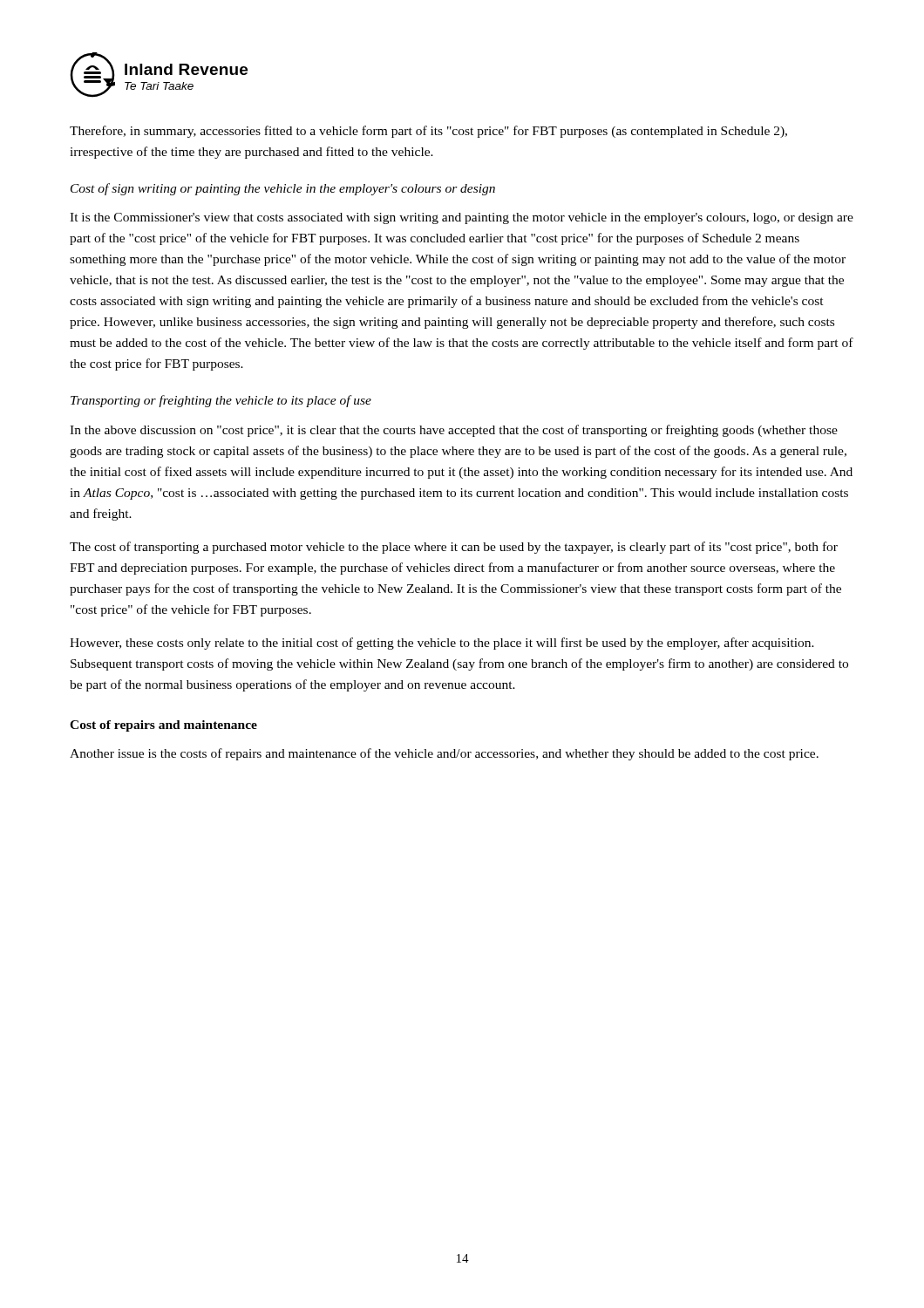Locate the section header that opens with "Transporting or freighting"

(221, 400)
